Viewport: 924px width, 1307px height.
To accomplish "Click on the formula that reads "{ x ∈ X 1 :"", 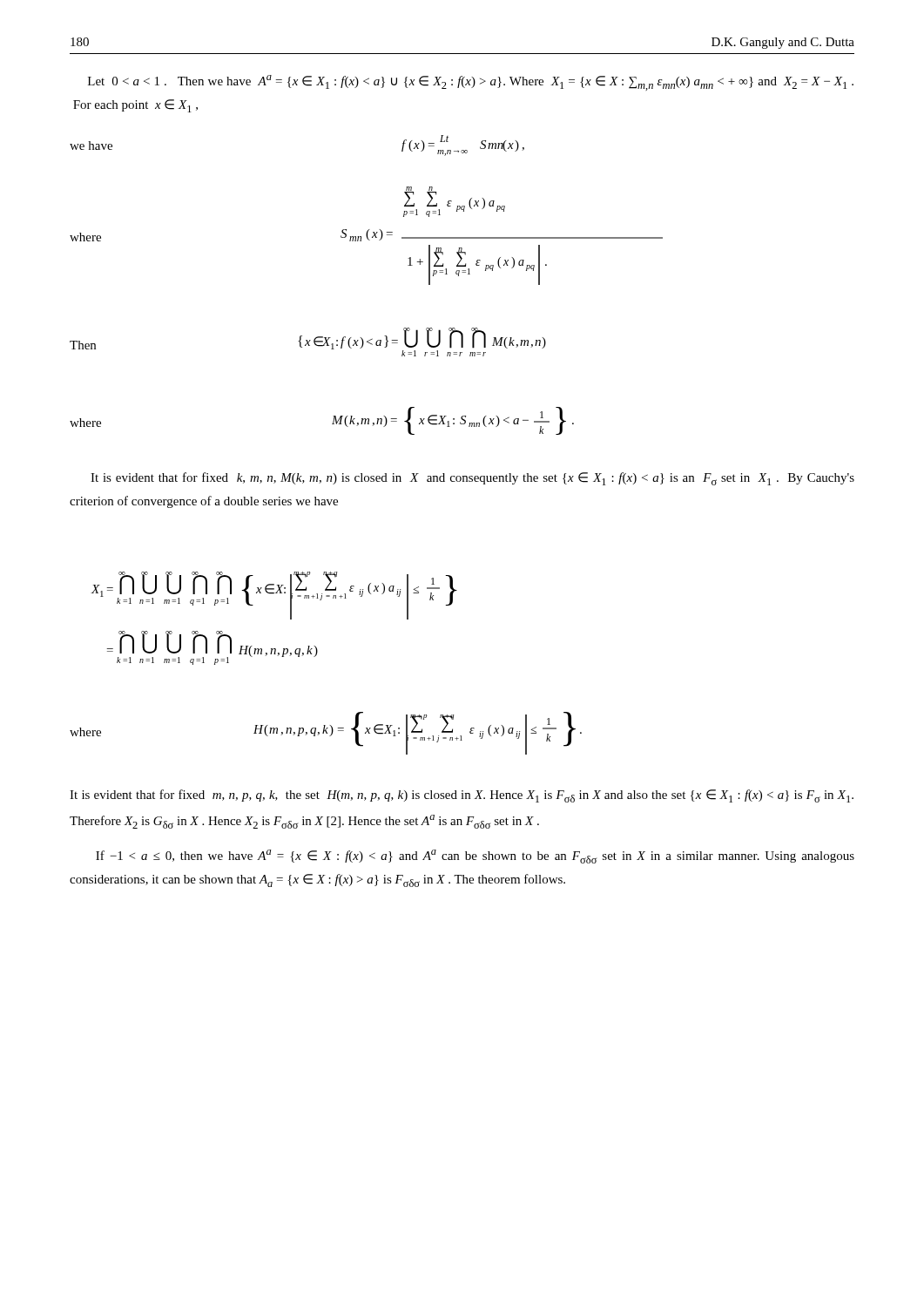I will tap(514, 344).
